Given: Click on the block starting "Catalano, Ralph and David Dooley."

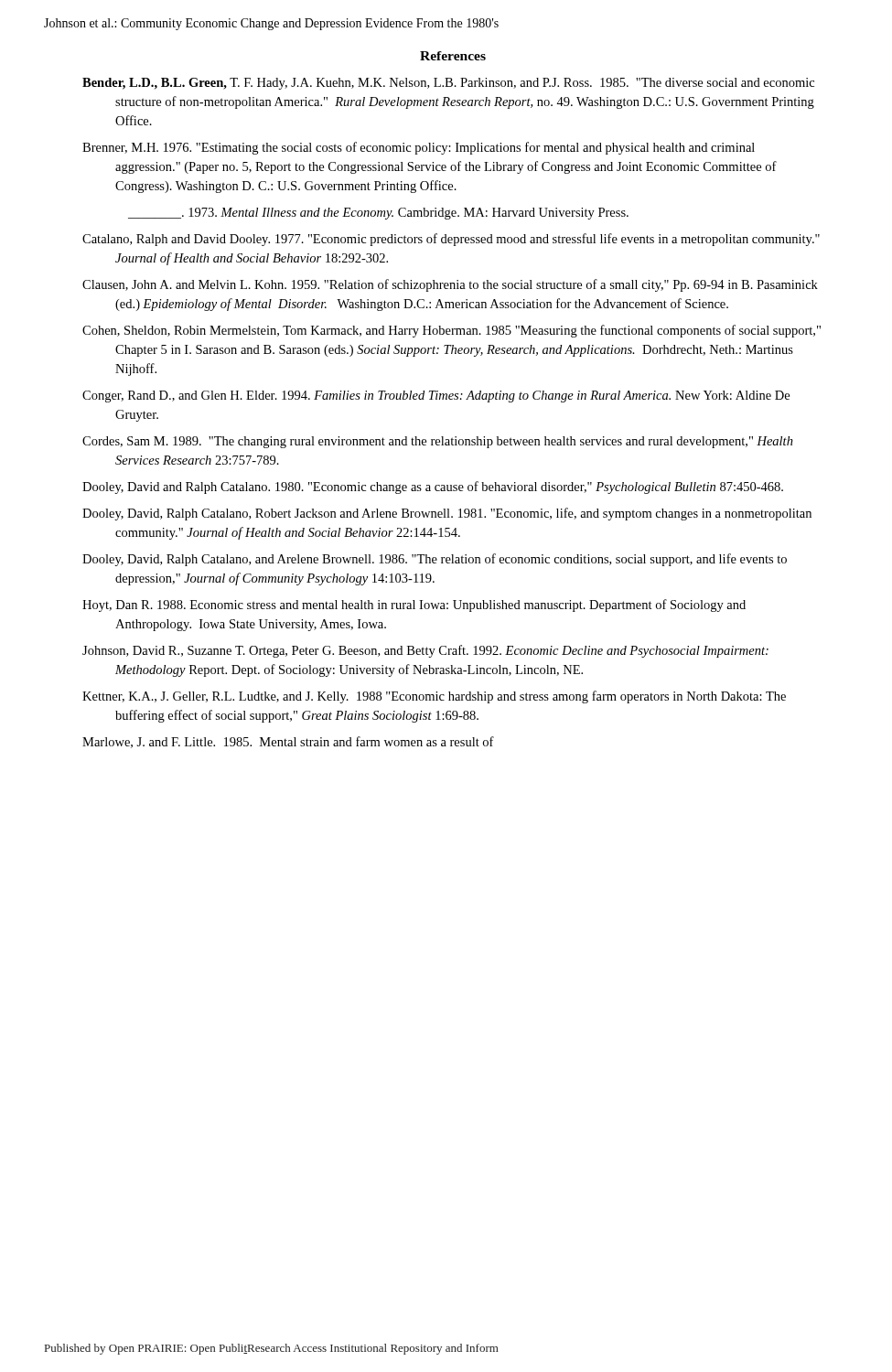Looking at the screenshot, I should (451, 248).
